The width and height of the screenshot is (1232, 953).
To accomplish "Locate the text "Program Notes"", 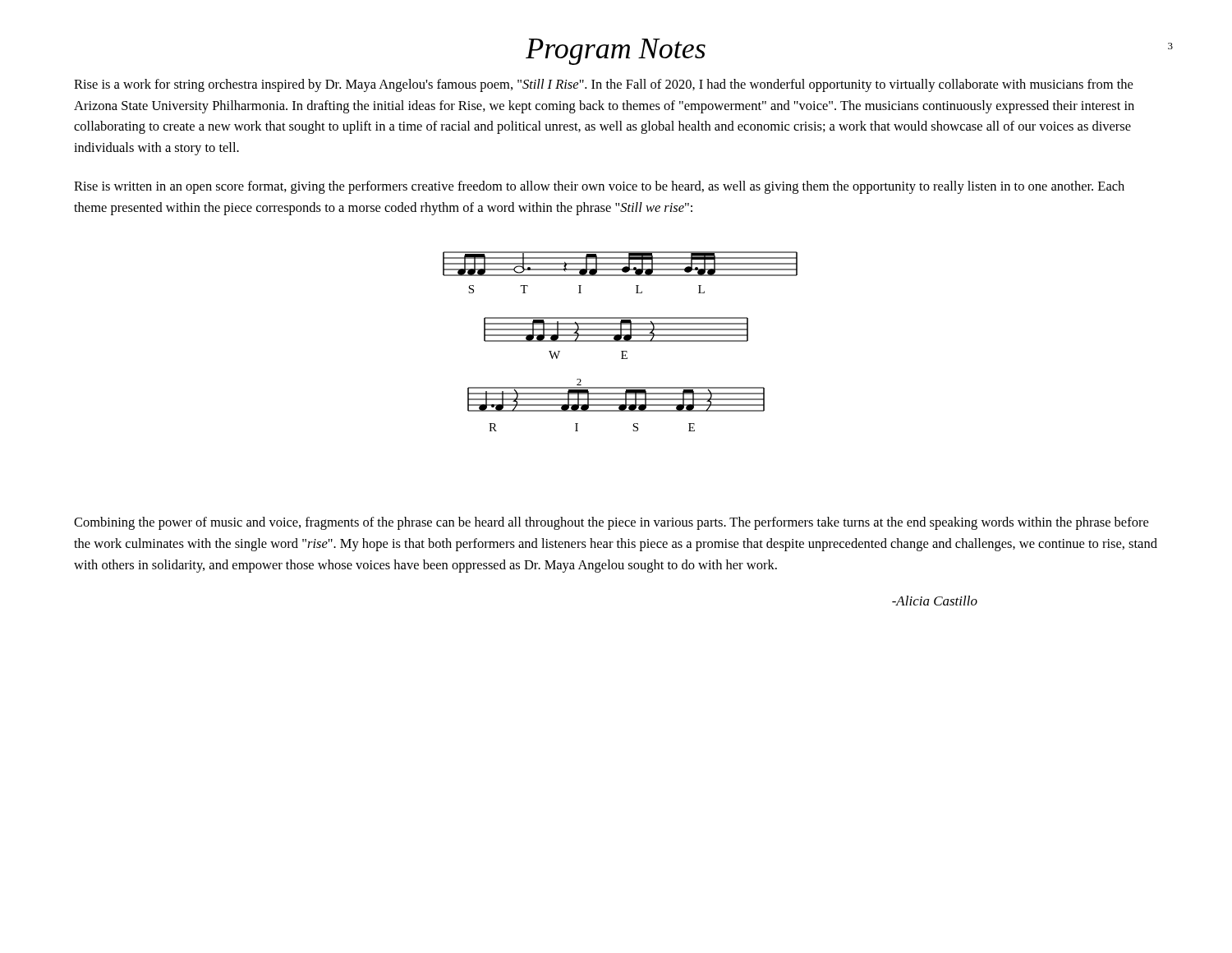I will (616, 48).
